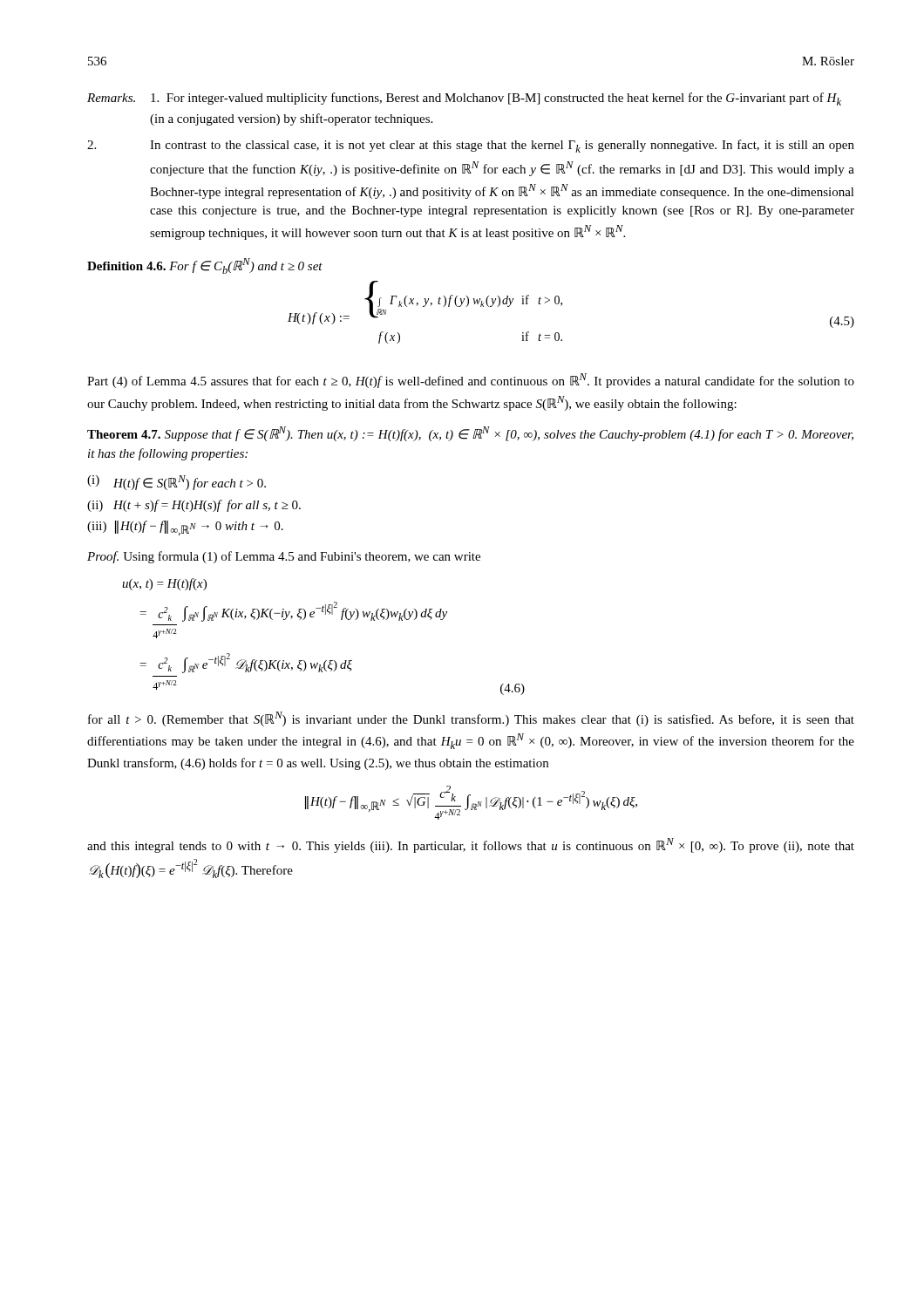Click the formula that begins "H ( t ) f ( x )"
924x1308 pixels.
(373, 307)
